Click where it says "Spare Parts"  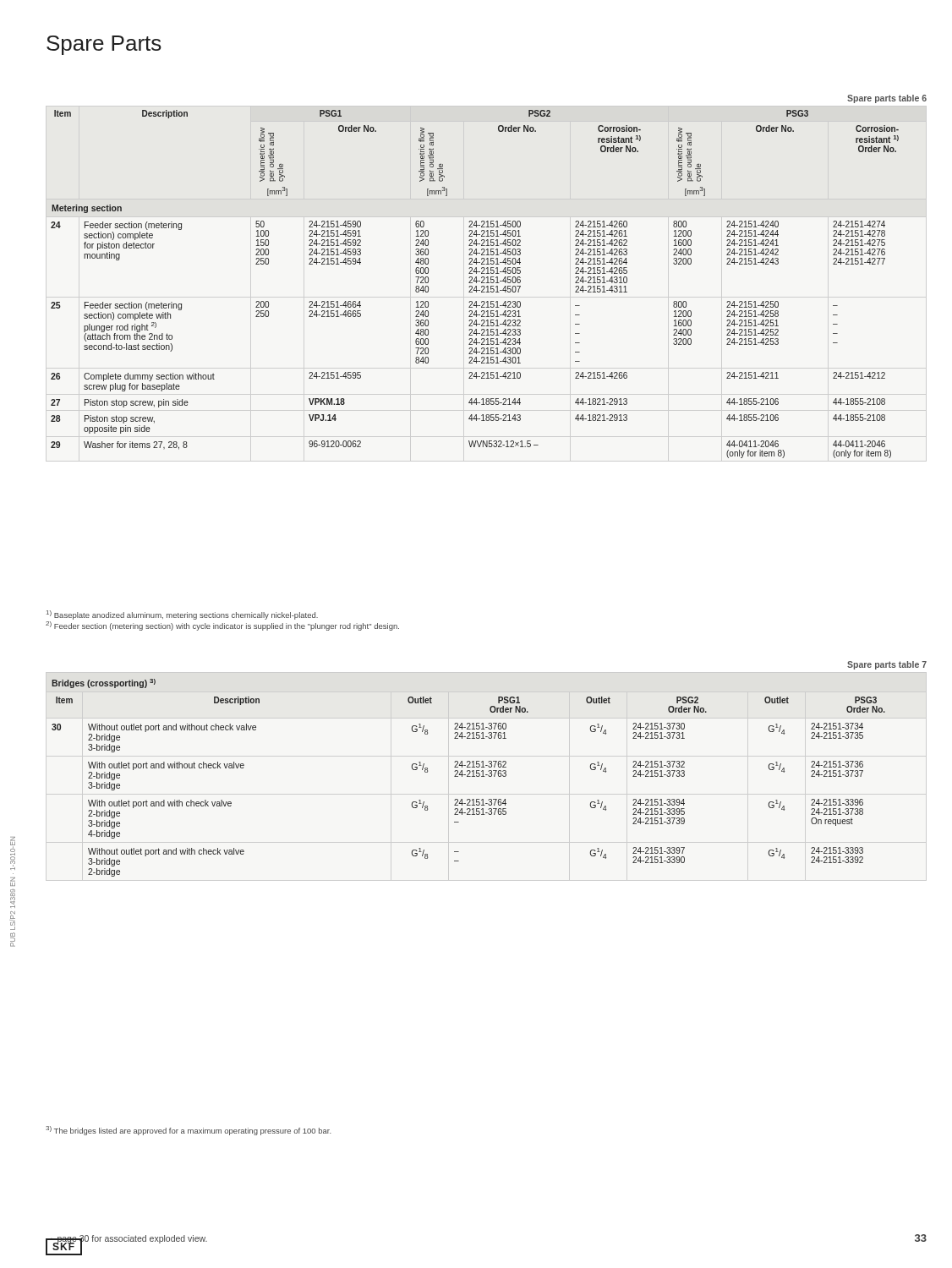coord(104,44)
